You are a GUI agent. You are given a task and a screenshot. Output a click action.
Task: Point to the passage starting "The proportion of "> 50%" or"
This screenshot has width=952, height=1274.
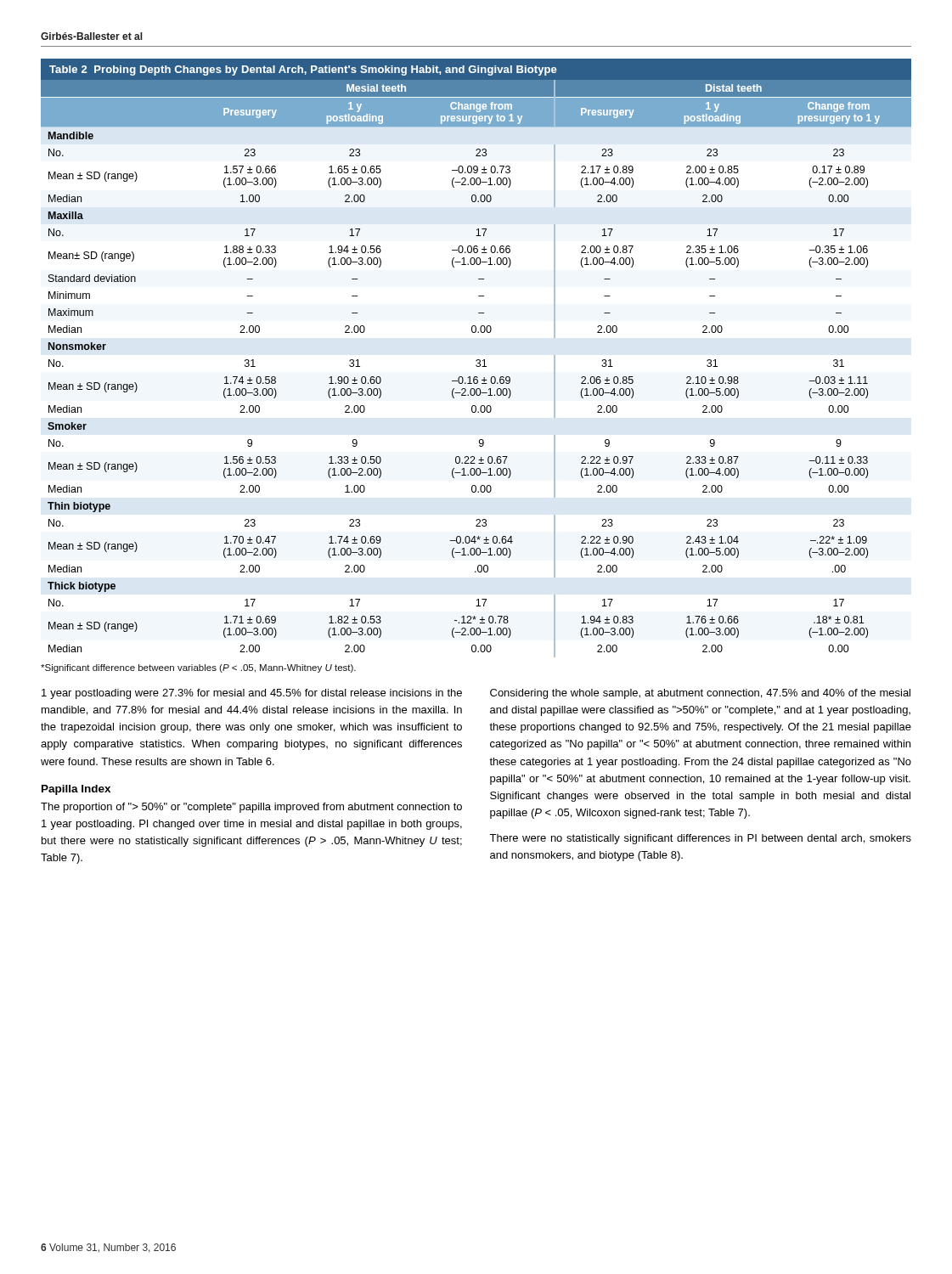pyautogui.click(x=252, y=832)
